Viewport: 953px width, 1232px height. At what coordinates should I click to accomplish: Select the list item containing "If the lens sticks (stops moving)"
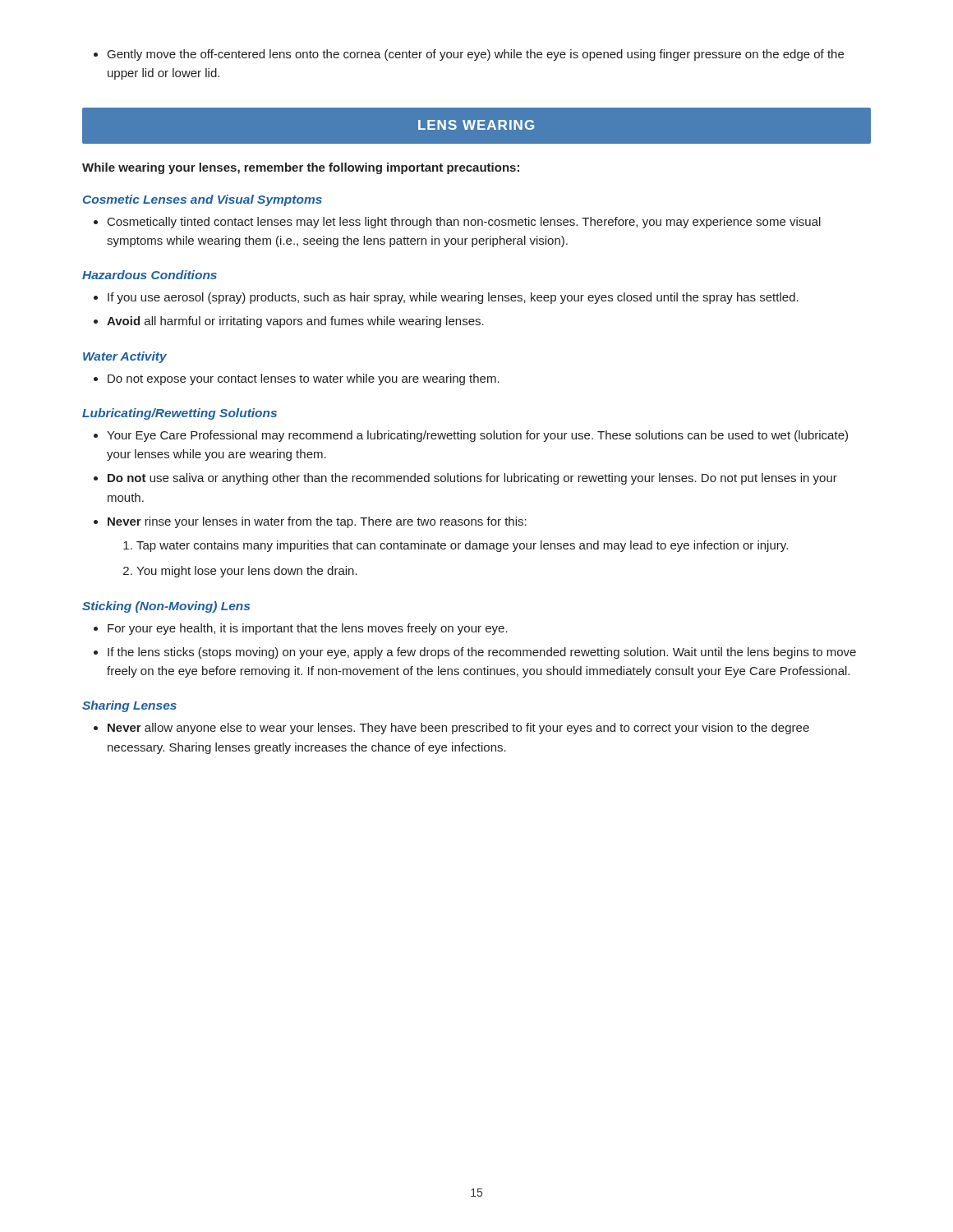coord(476,661)
